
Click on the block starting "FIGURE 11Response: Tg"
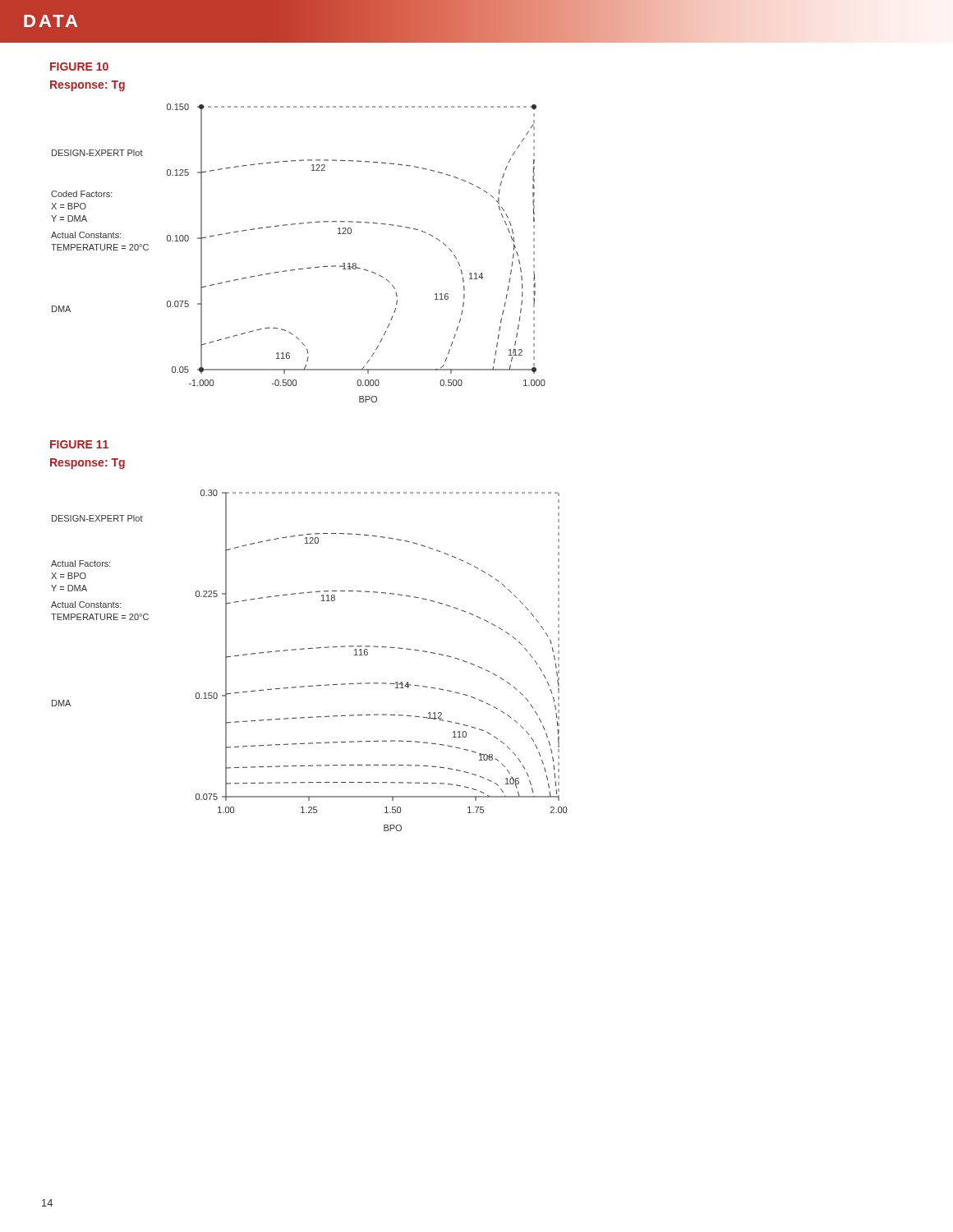pos(87,453)
